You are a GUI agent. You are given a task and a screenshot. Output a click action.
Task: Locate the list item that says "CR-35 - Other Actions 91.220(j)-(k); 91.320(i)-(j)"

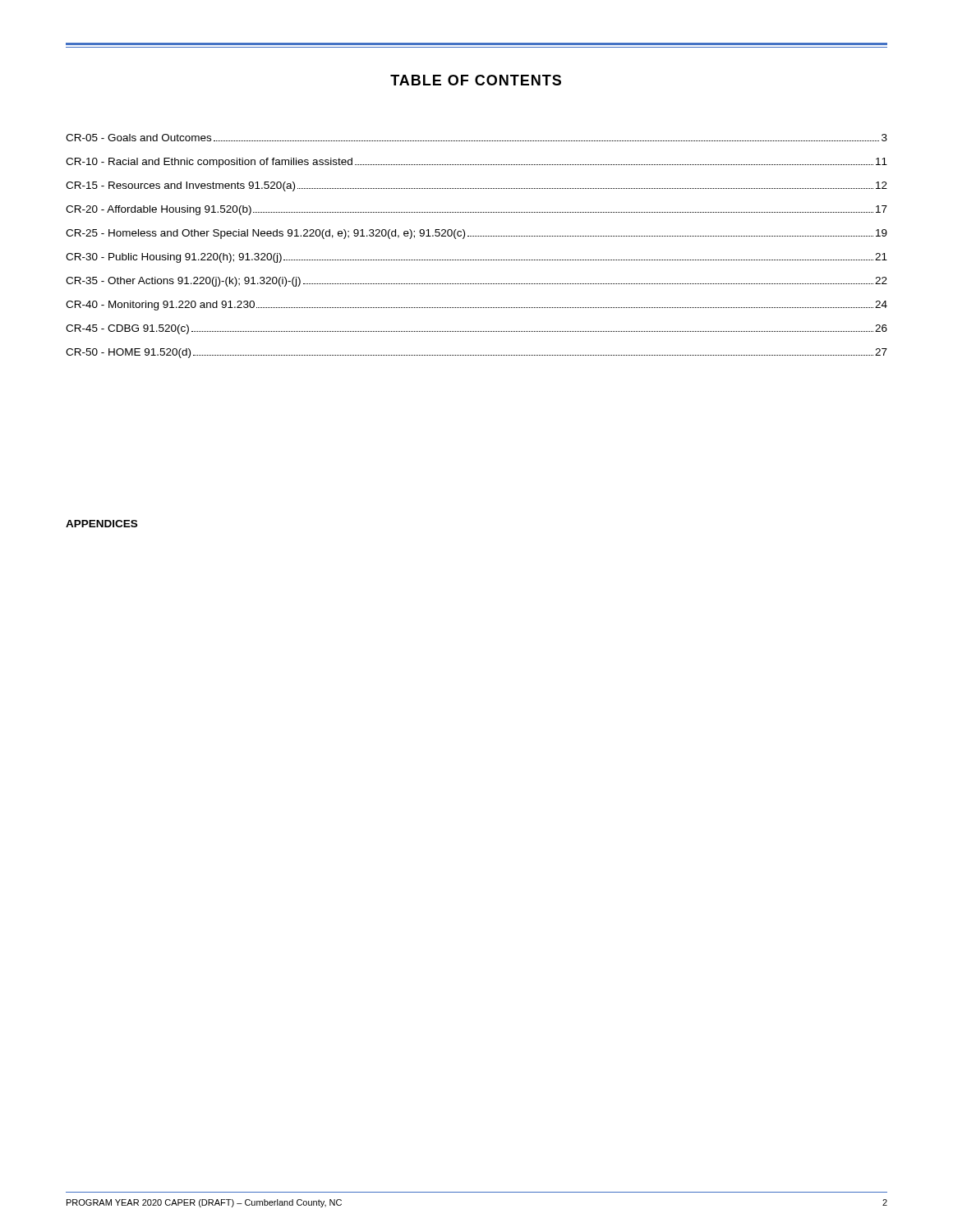coord(476,281)
